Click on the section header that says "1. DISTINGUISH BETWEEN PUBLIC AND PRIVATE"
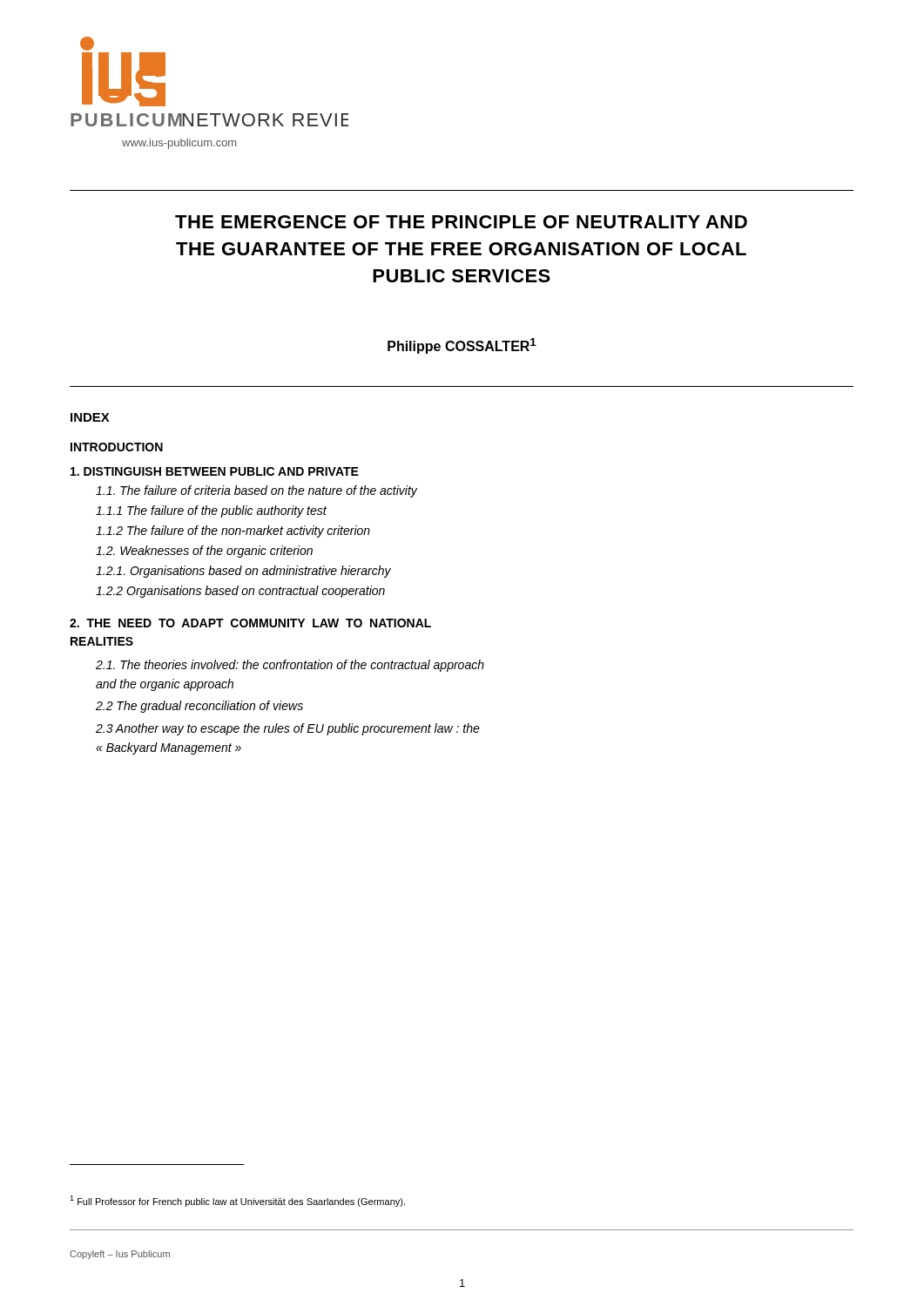Screen dimensions: 1307x924 click(215, 471)
